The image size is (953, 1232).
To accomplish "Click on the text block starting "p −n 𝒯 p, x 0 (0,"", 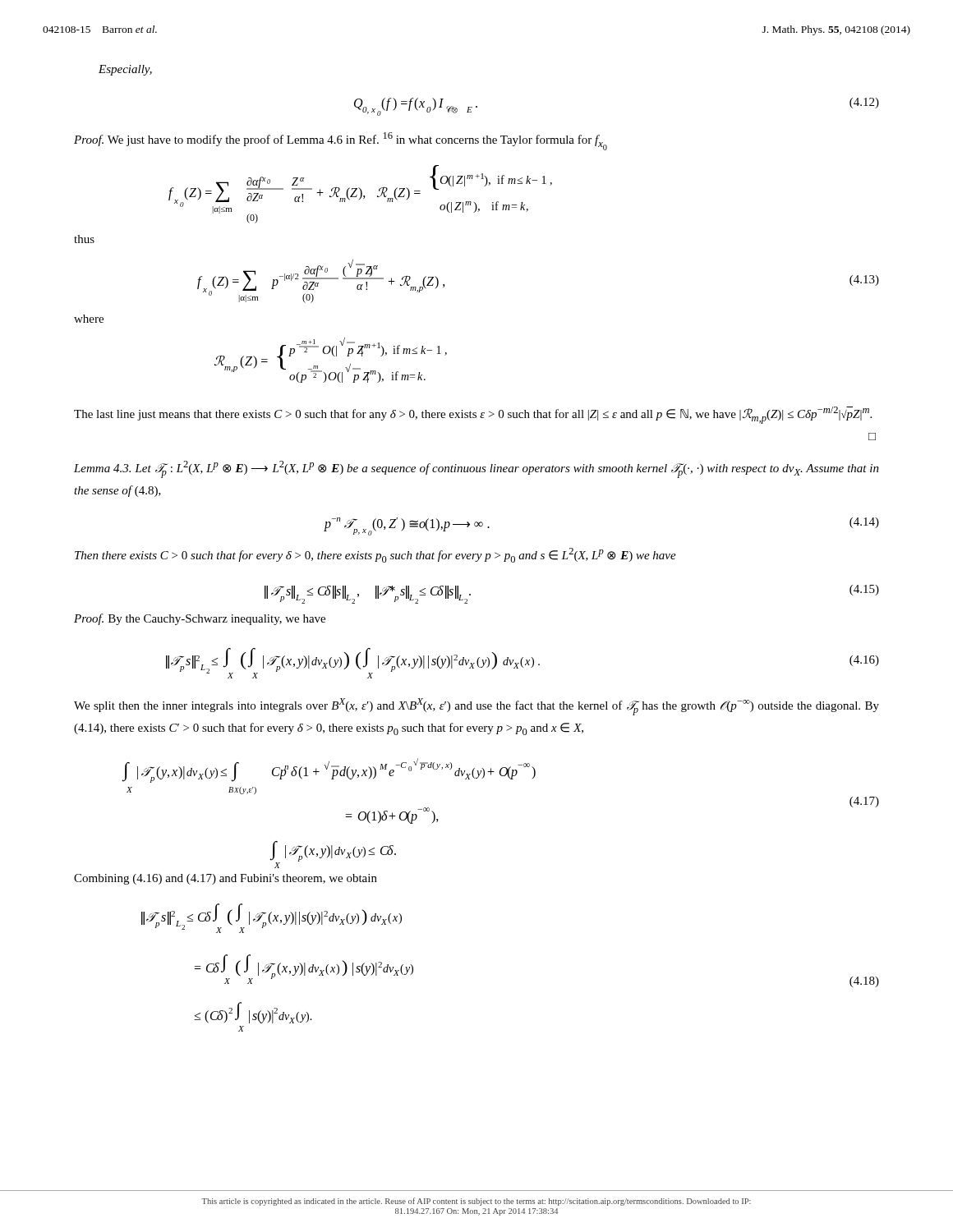I will coord(404,526).
